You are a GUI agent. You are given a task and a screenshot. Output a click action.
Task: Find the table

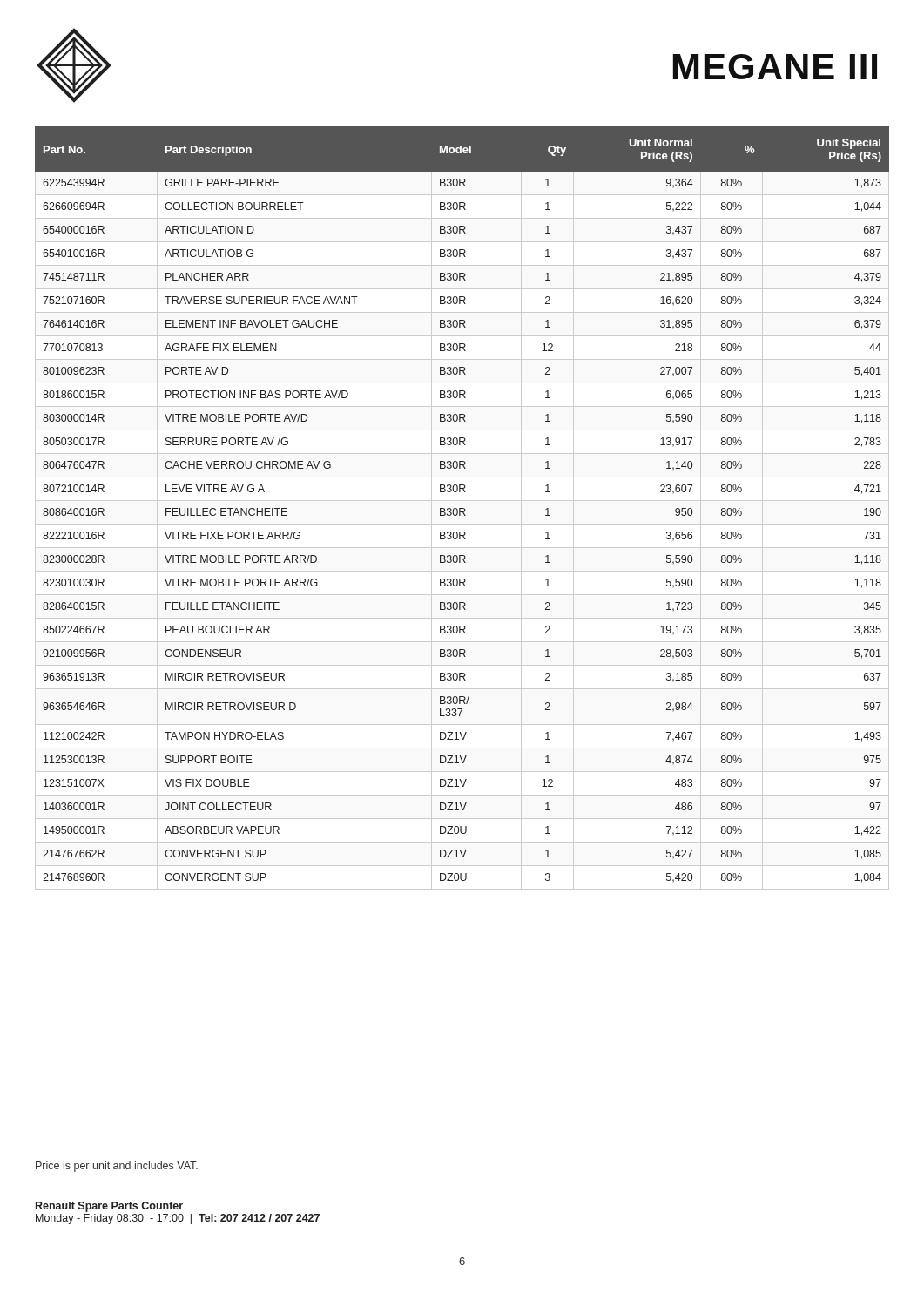(462, 508)
